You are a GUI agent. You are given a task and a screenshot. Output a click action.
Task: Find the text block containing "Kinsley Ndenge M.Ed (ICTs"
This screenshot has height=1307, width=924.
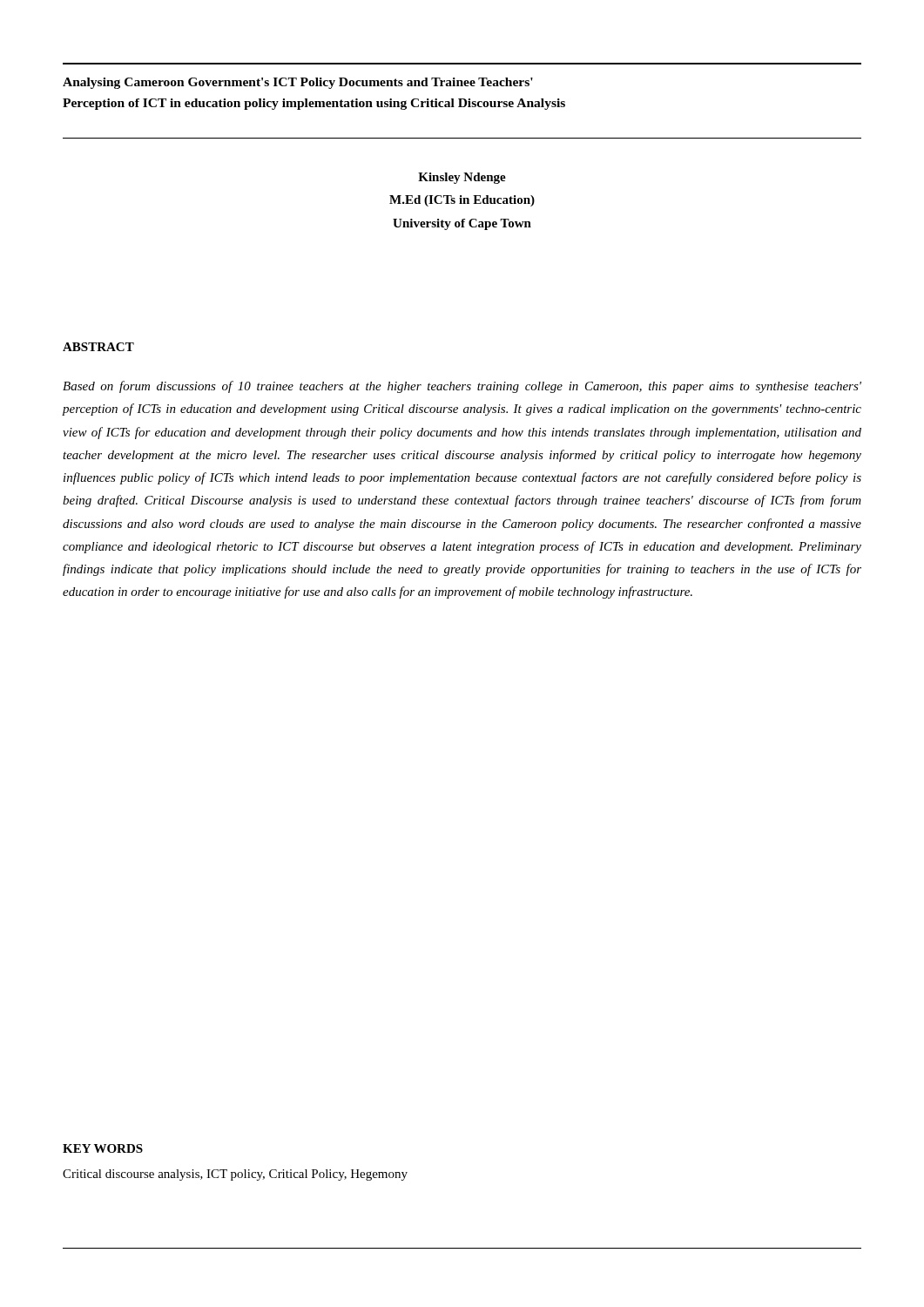pos(462,200)
